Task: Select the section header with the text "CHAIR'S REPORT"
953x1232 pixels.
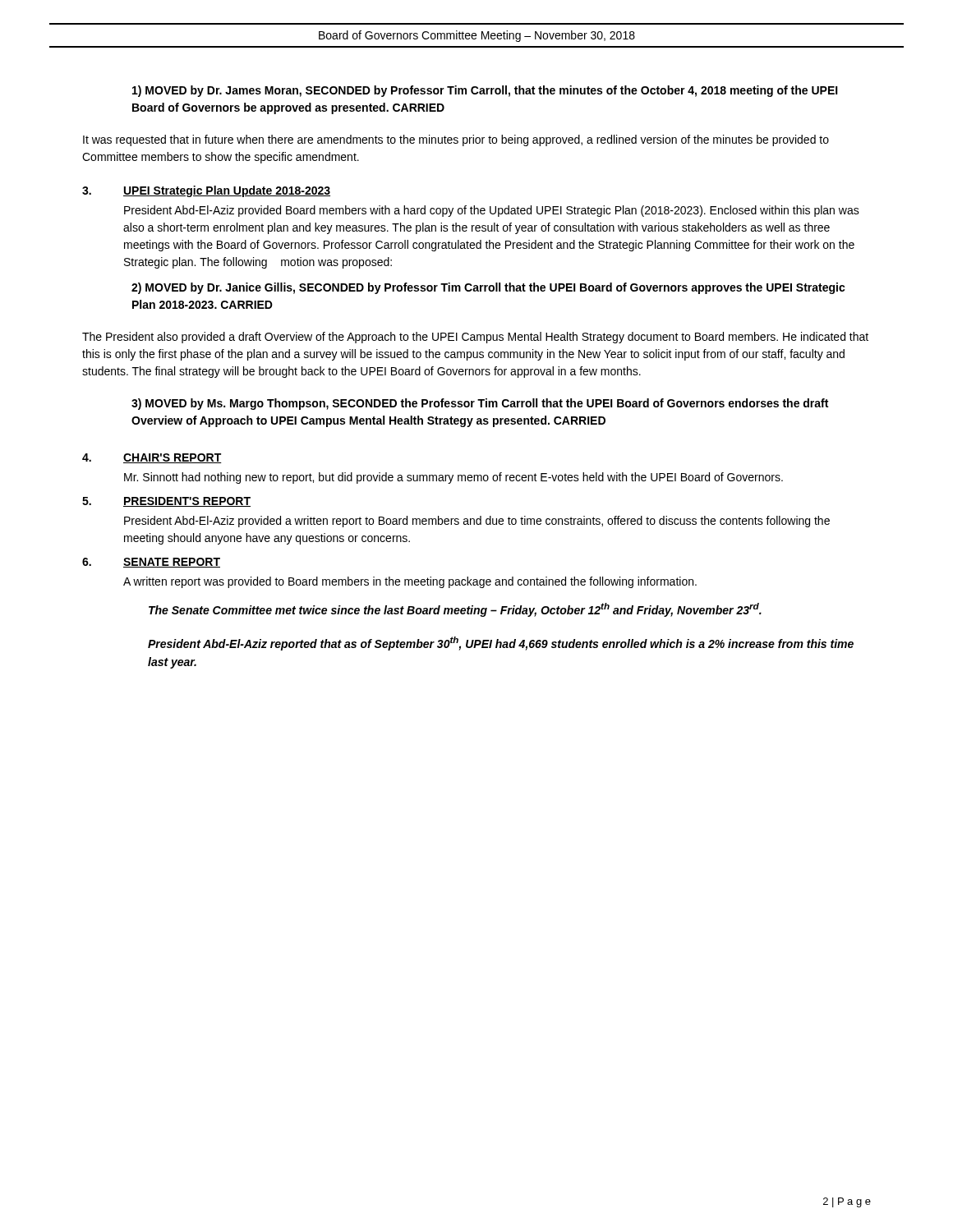Action: point(172,458)
